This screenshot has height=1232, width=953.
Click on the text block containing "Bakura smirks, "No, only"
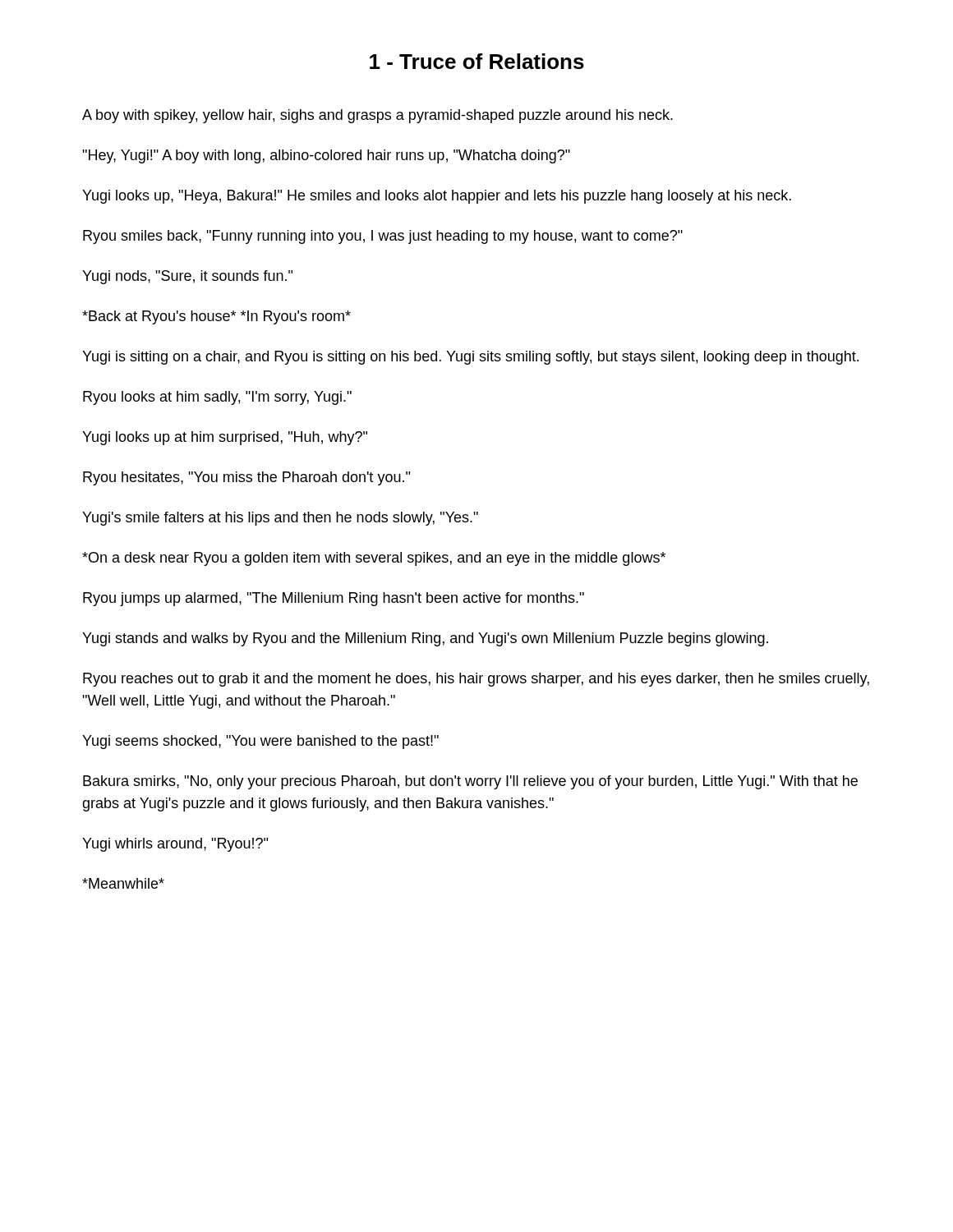pos(470,792)
